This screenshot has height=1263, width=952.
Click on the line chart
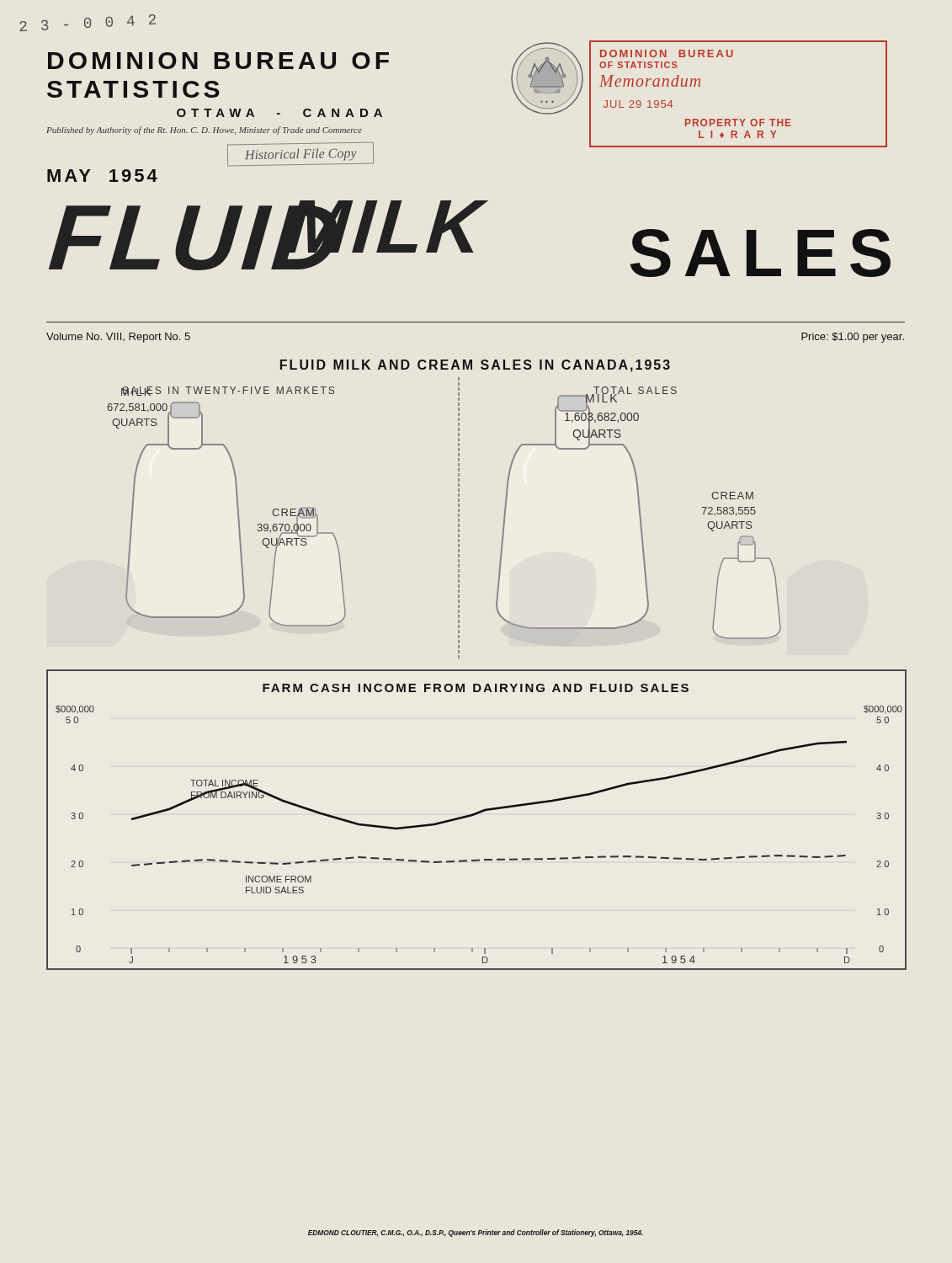coord(476,820)
